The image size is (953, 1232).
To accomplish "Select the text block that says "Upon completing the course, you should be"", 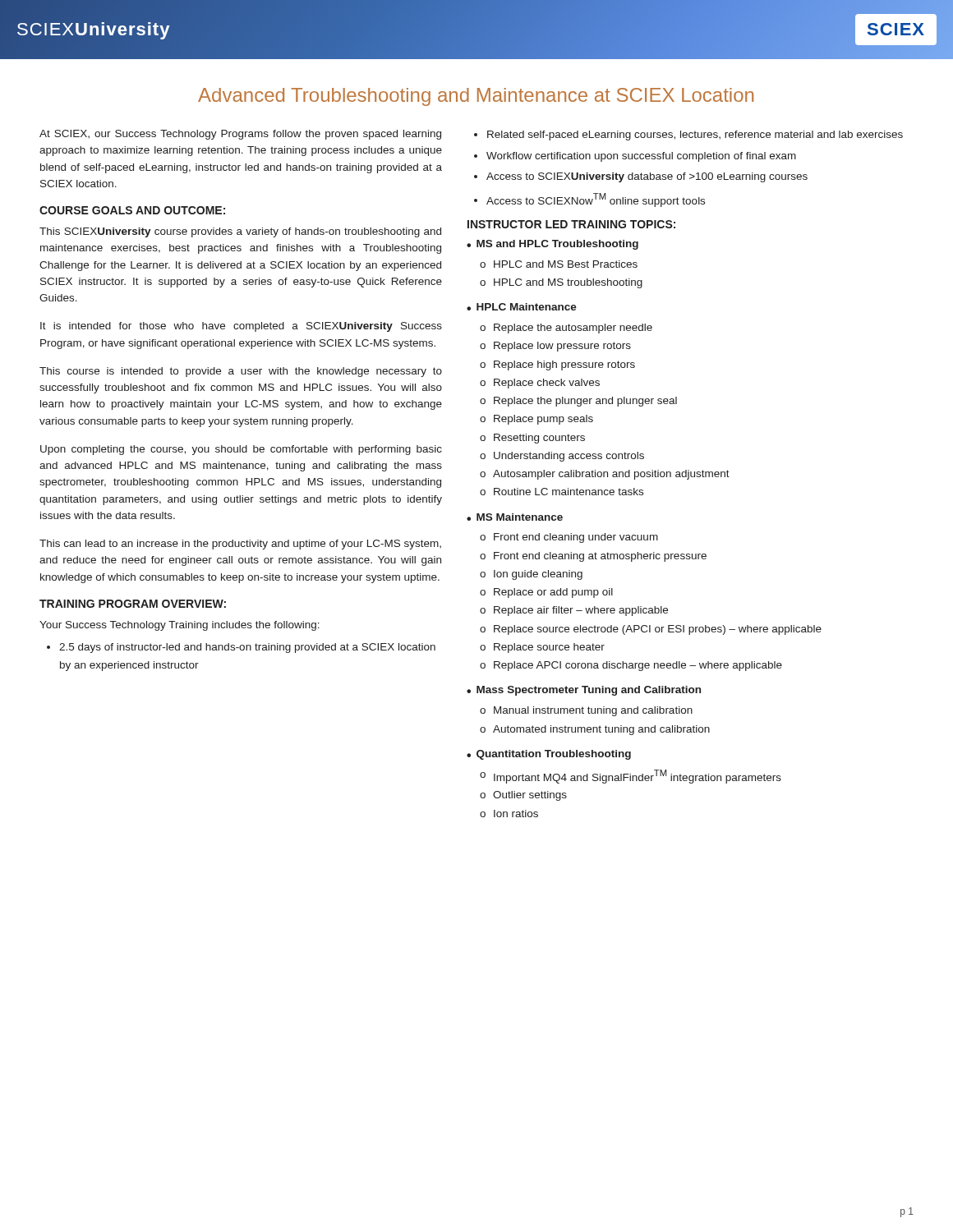I will point(241,482).
